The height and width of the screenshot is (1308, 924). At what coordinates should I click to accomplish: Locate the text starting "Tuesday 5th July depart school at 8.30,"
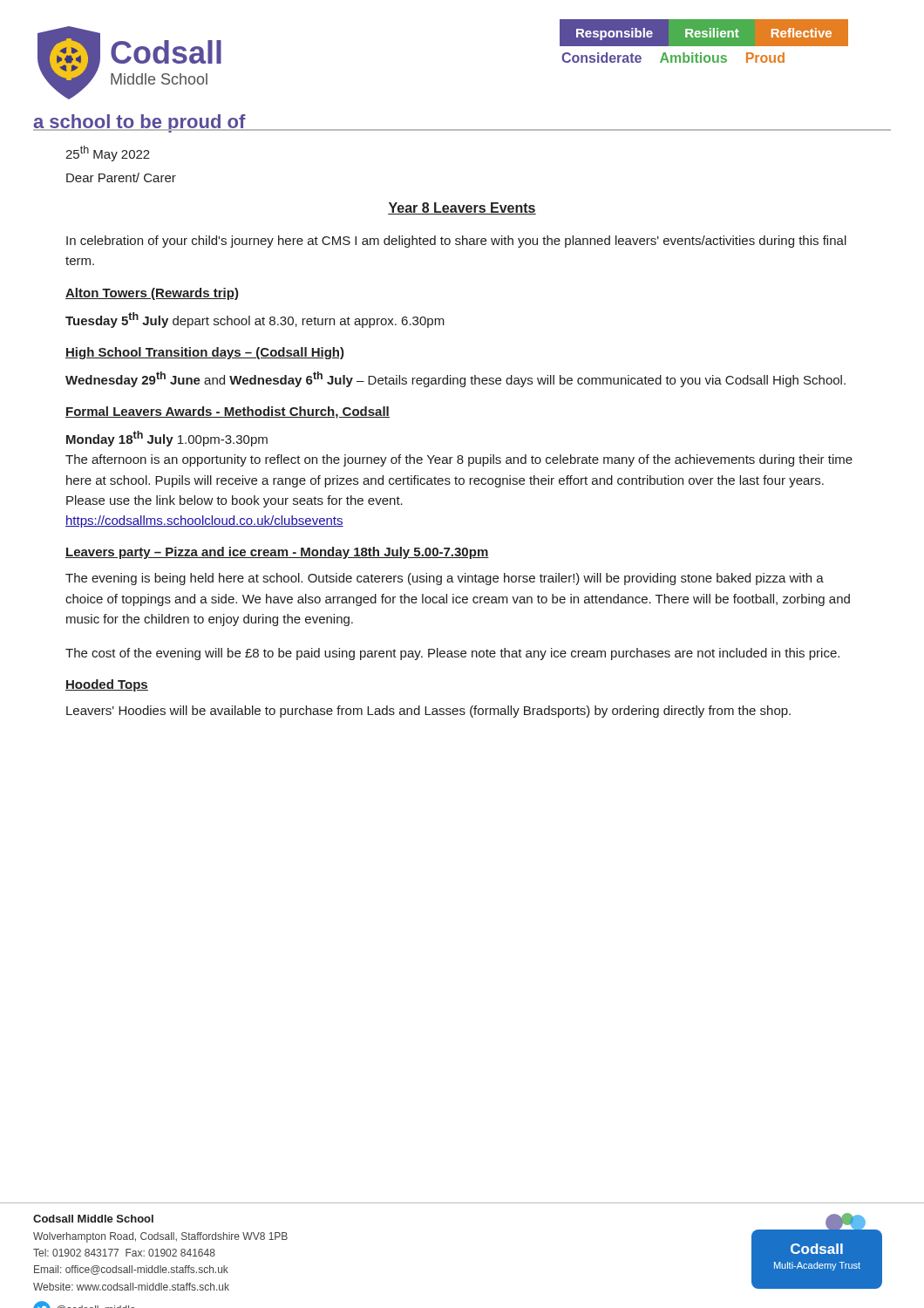[x=255, y=319]
